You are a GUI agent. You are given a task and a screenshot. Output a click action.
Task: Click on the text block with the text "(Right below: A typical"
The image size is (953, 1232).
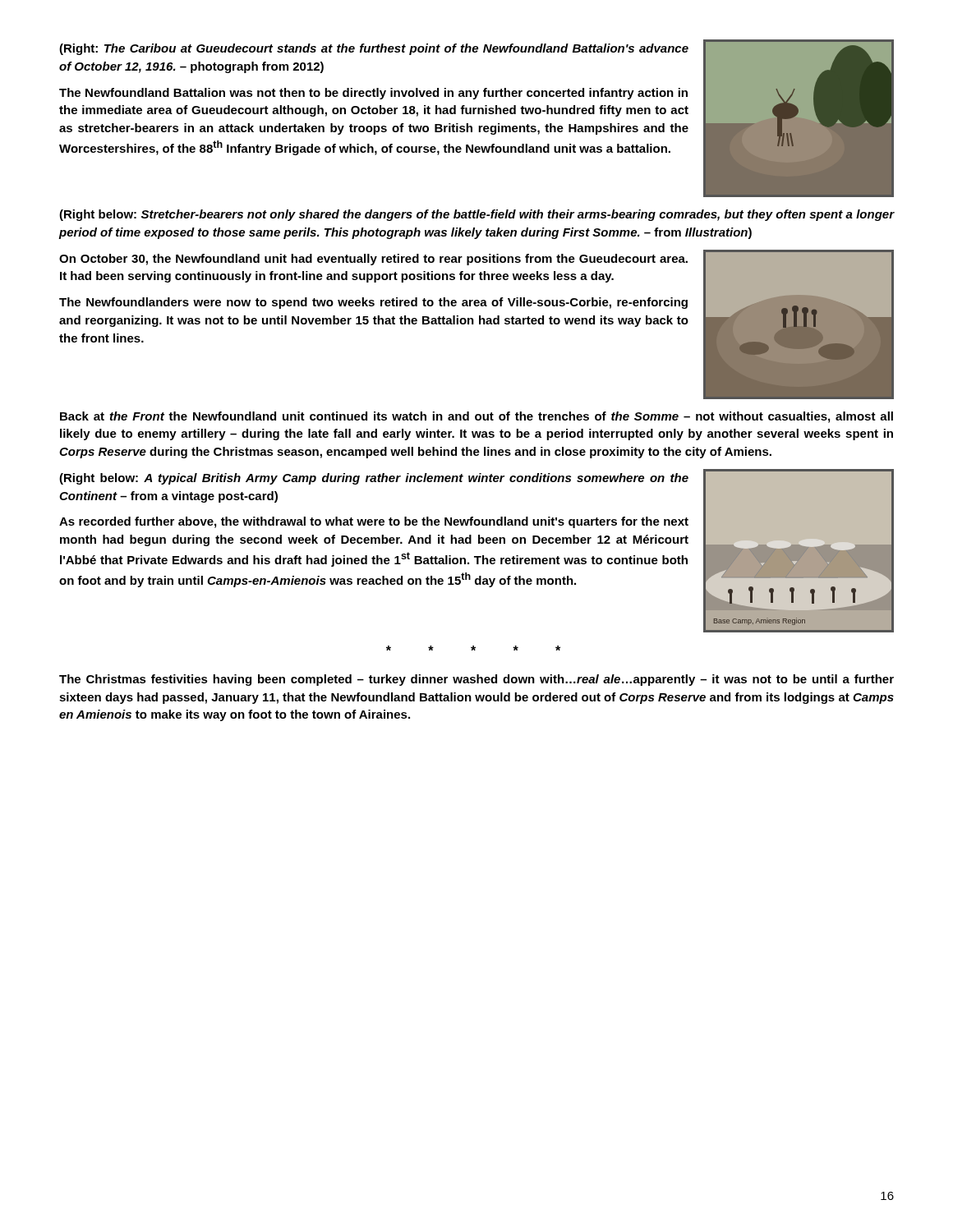click(x=374, y=529)
